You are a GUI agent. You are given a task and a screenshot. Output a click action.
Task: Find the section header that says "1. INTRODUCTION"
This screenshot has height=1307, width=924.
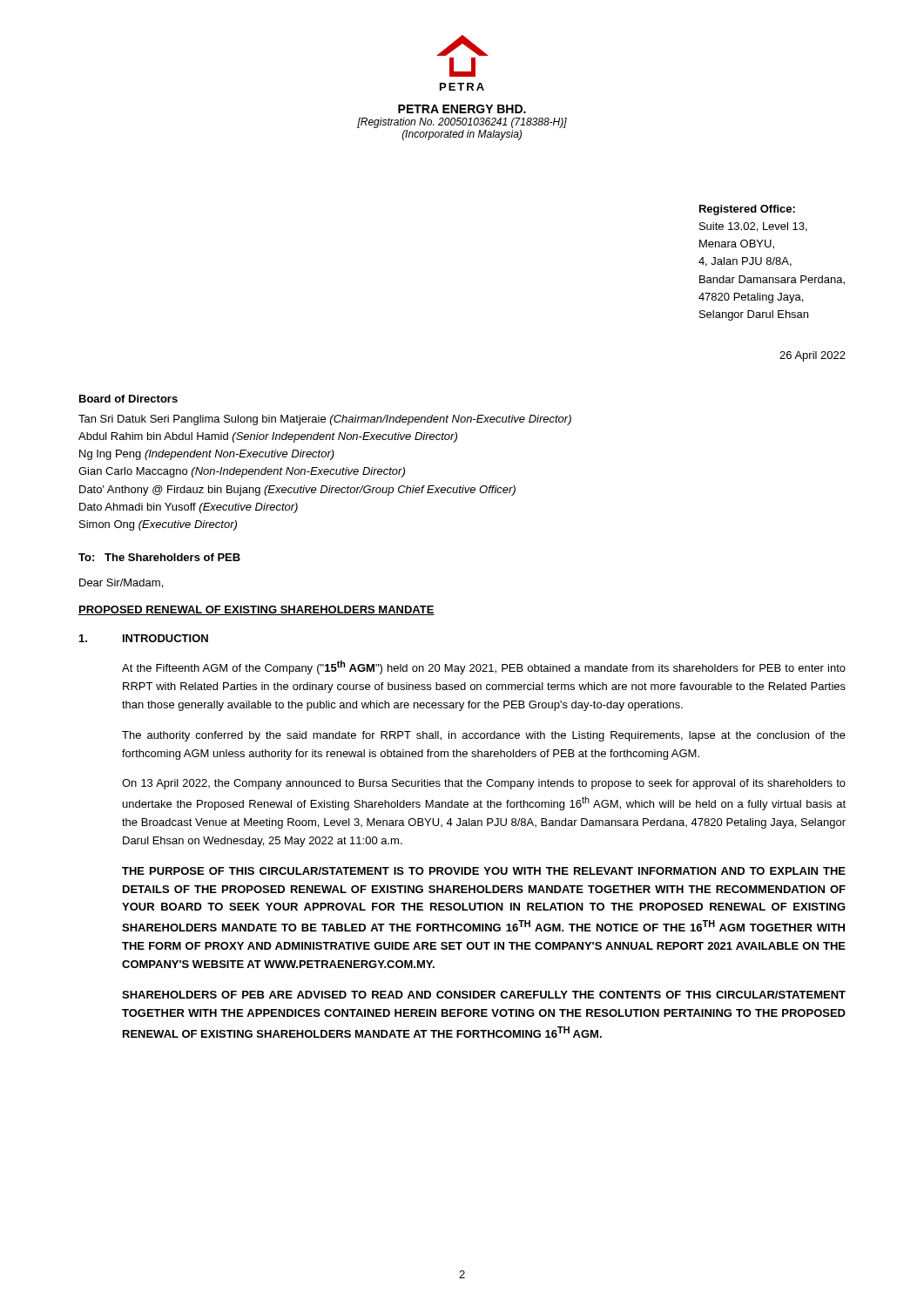(x=144, y=638)
